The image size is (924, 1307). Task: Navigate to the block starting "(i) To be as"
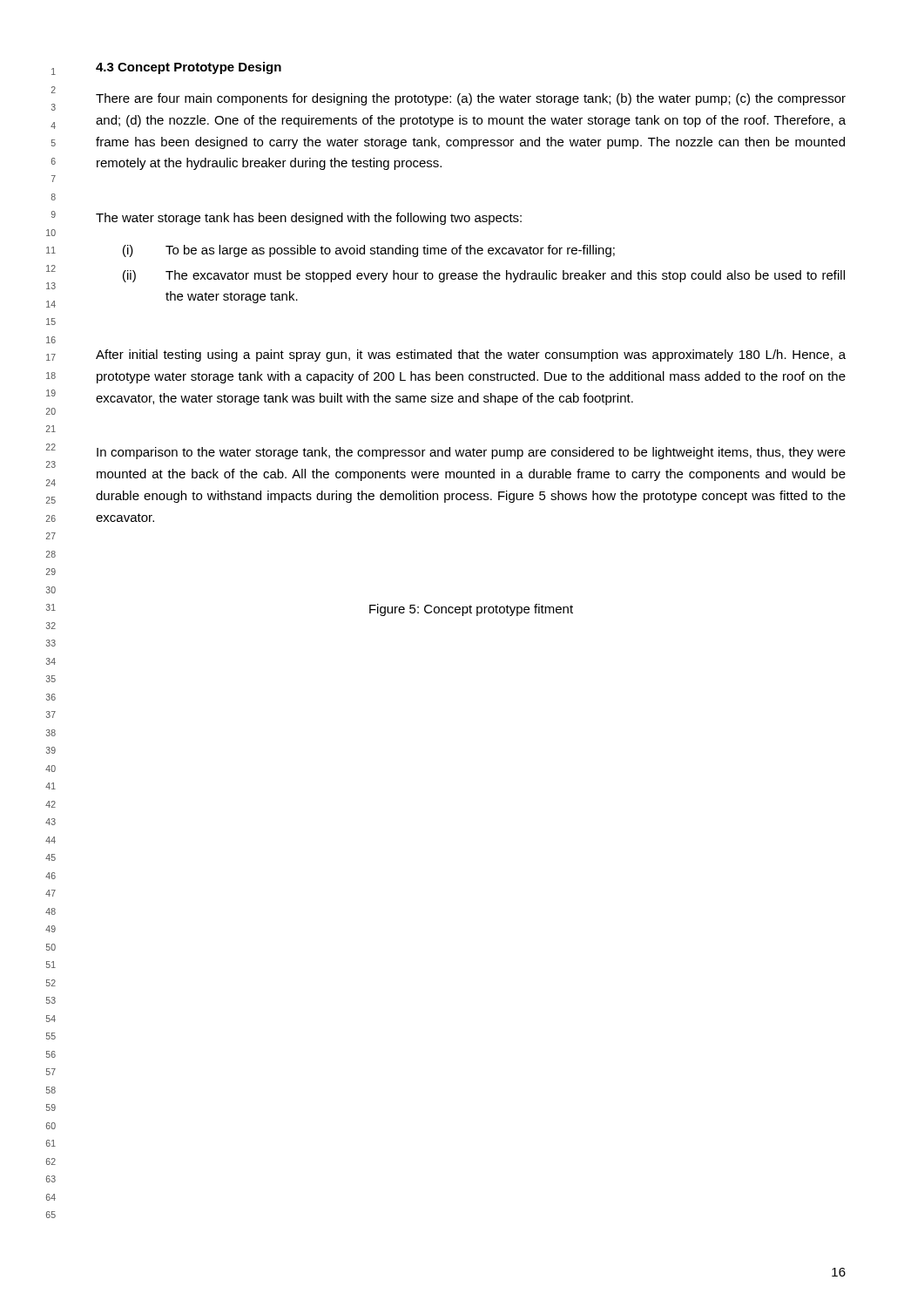click(484, 250)
